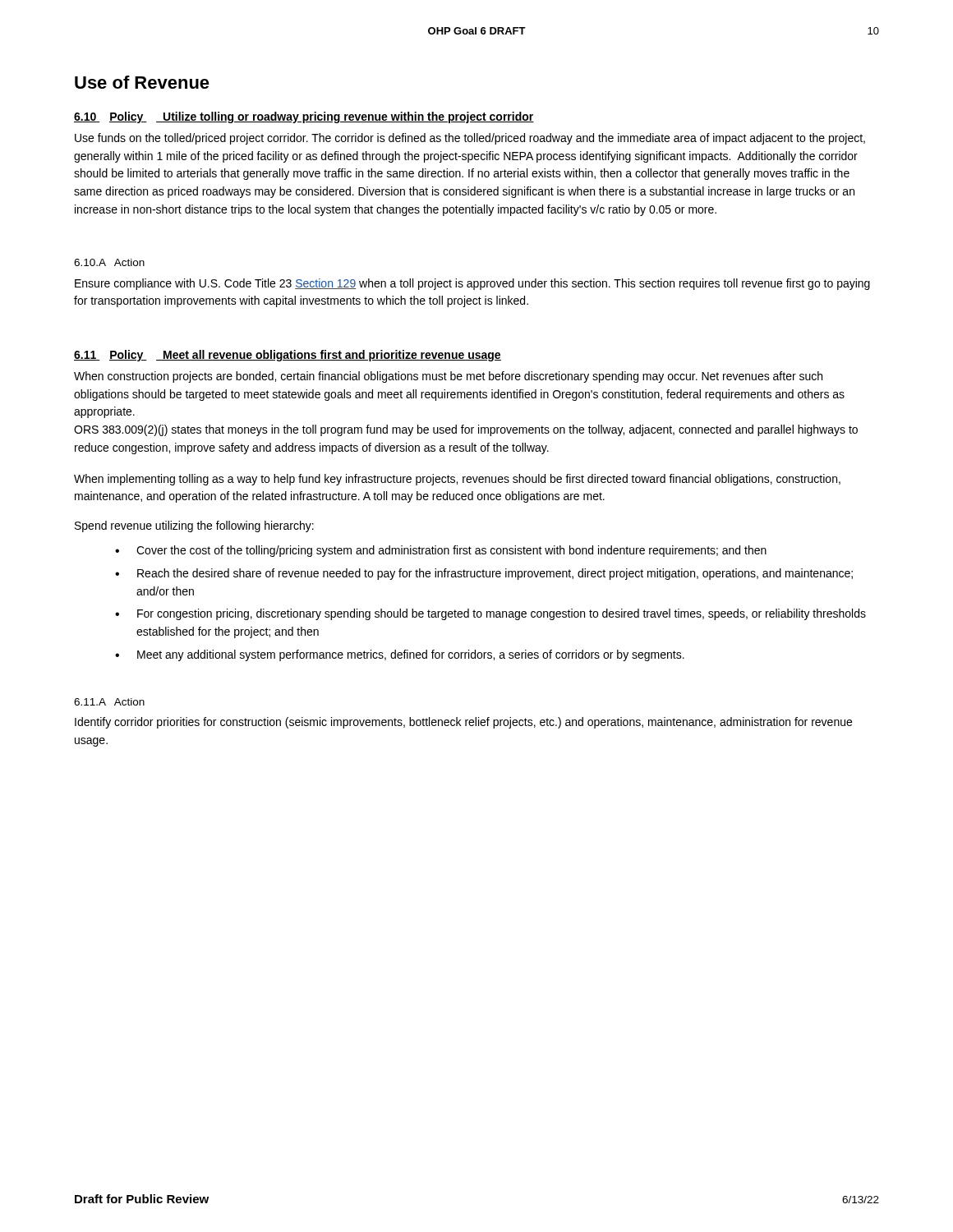The height and width of the screenshot is (1232, 953).
Task: Where is the passage that starts "Ensure compliance with U.S."?
Action: pos(472,292)
